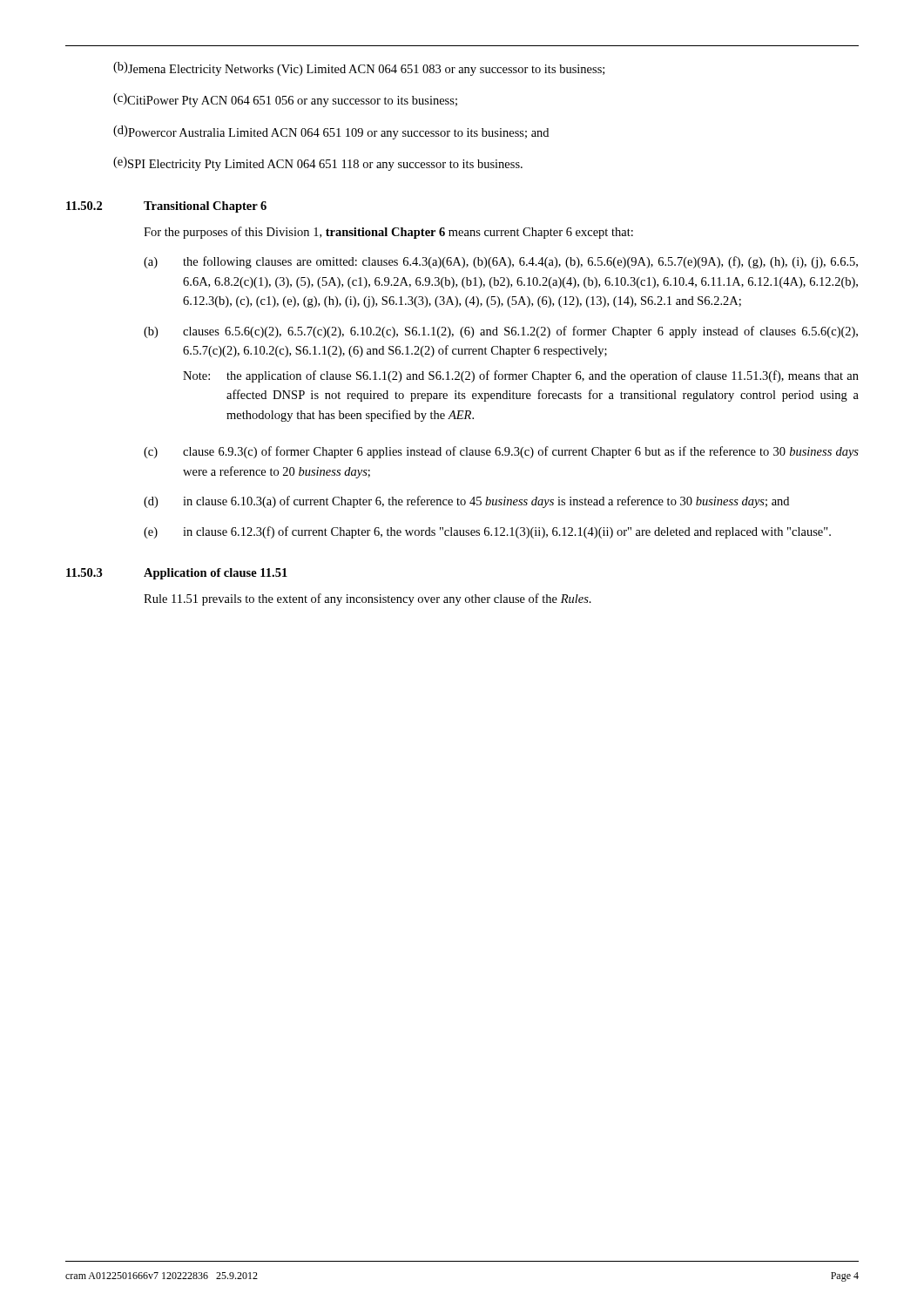The height and width of the screenshot is (1307, 924).
Task: Point to the block starting "(c) CitiPower Pty ACN 064 651"
Action: [462, 101]
